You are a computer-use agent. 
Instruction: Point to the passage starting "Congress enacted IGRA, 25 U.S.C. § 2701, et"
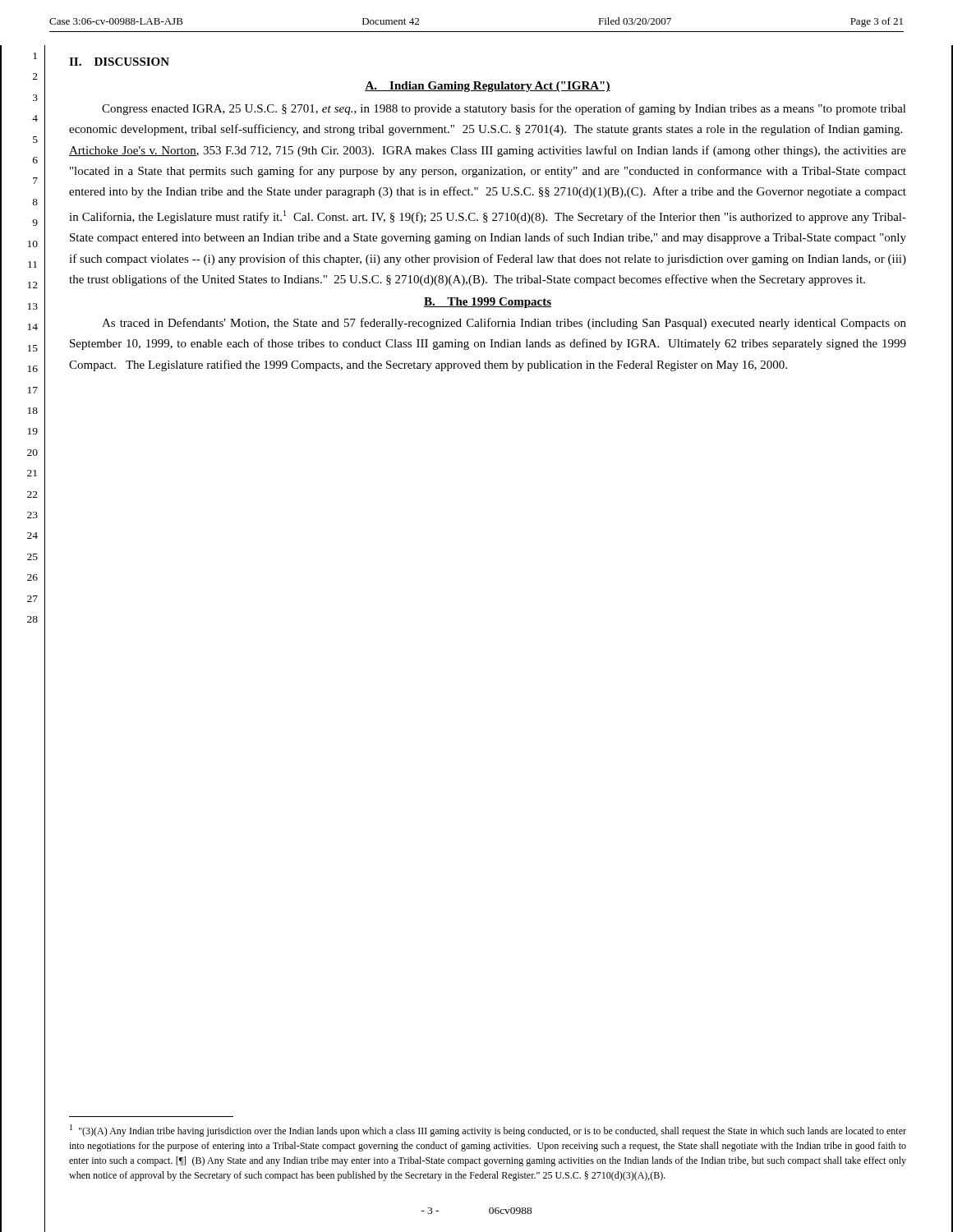488,194
